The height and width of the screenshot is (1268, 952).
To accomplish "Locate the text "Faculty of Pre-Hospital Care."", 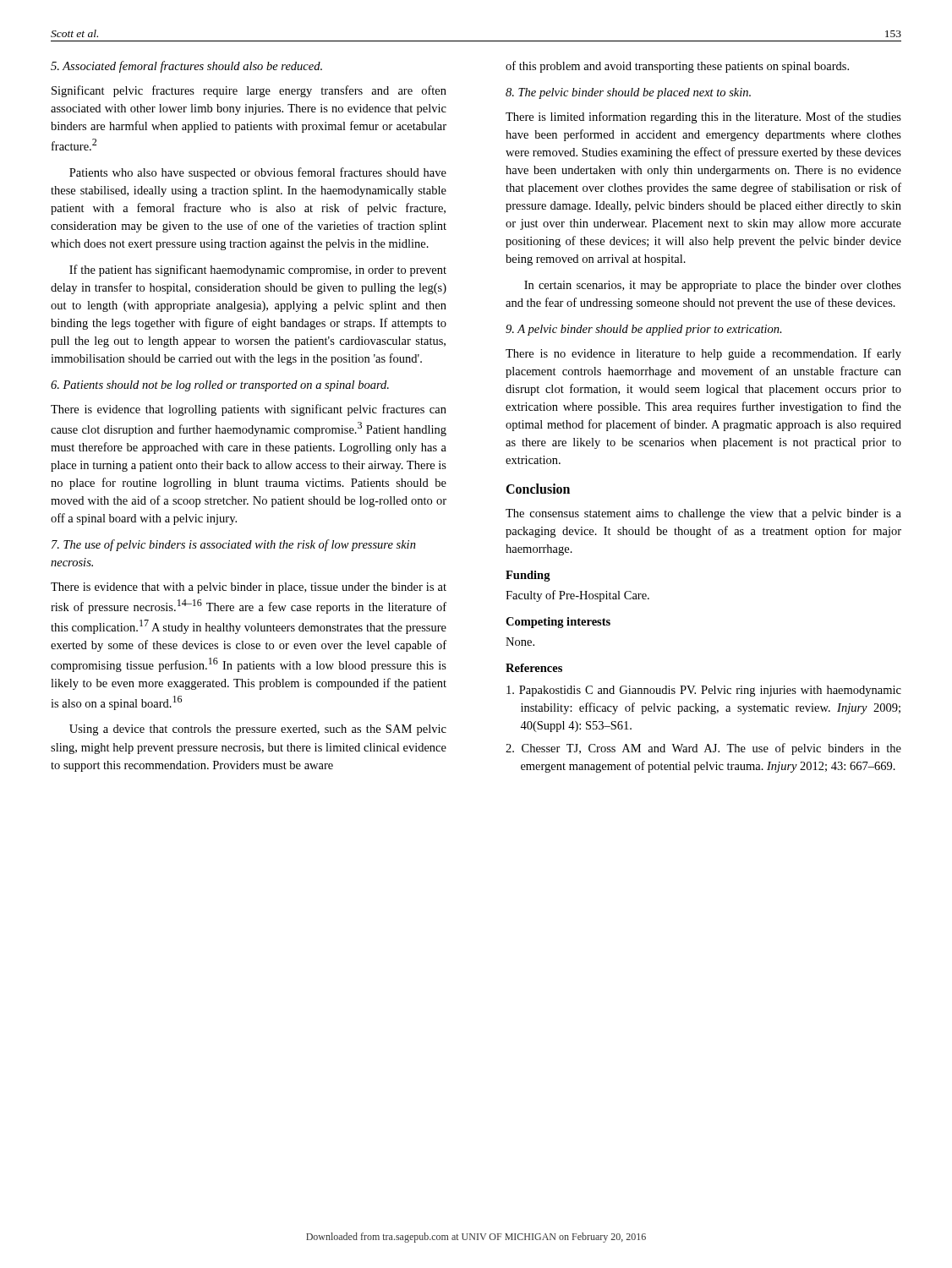I will (x=577, y=596).
